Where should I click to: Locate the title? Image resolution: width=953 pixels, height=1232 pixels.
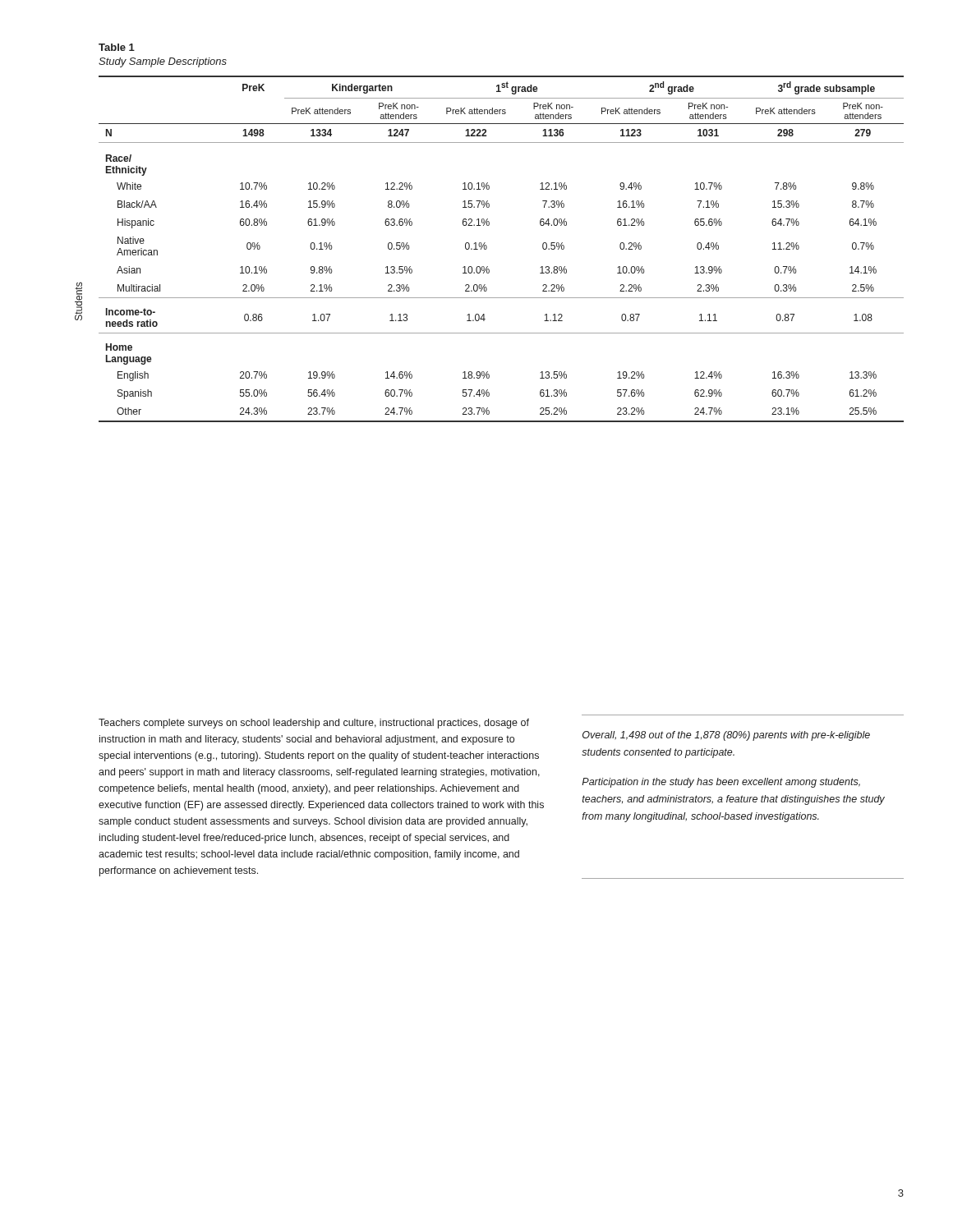pos(117,47)
